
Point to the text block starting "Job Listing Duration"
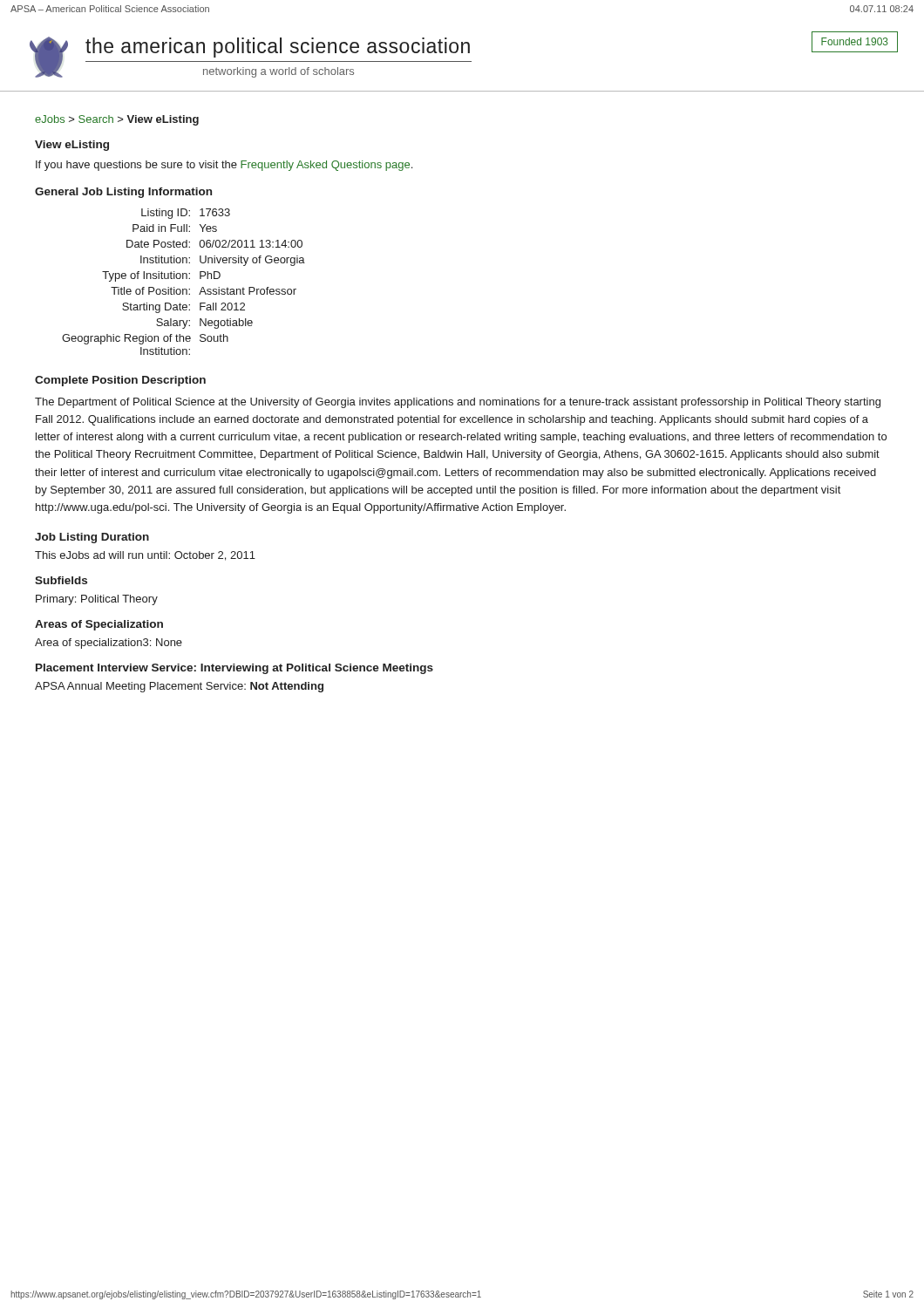pyautogui.click(x=92, y=537)
